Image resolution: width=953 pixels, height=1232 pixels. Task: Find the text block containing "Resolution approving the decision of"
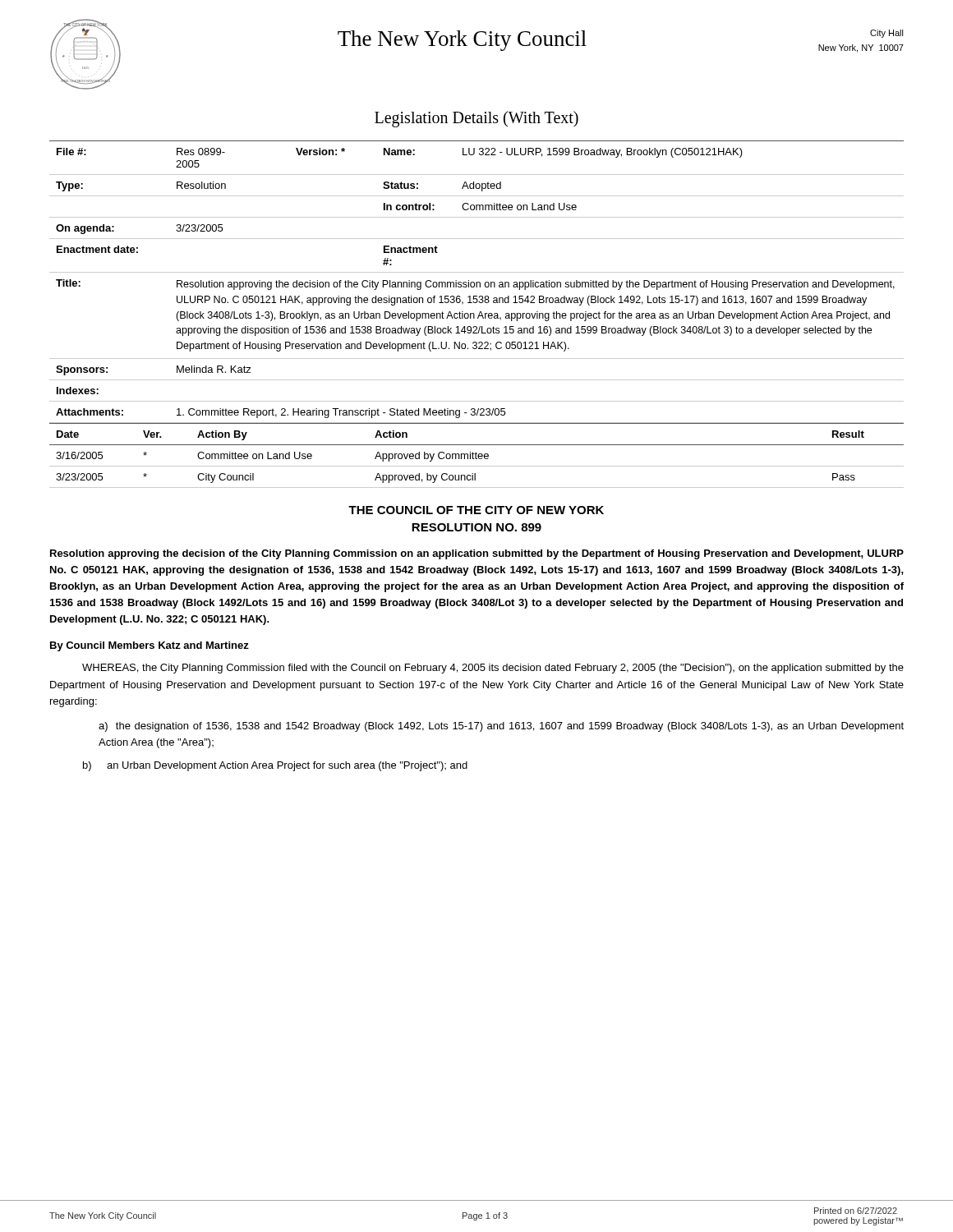tap(476, 586)
